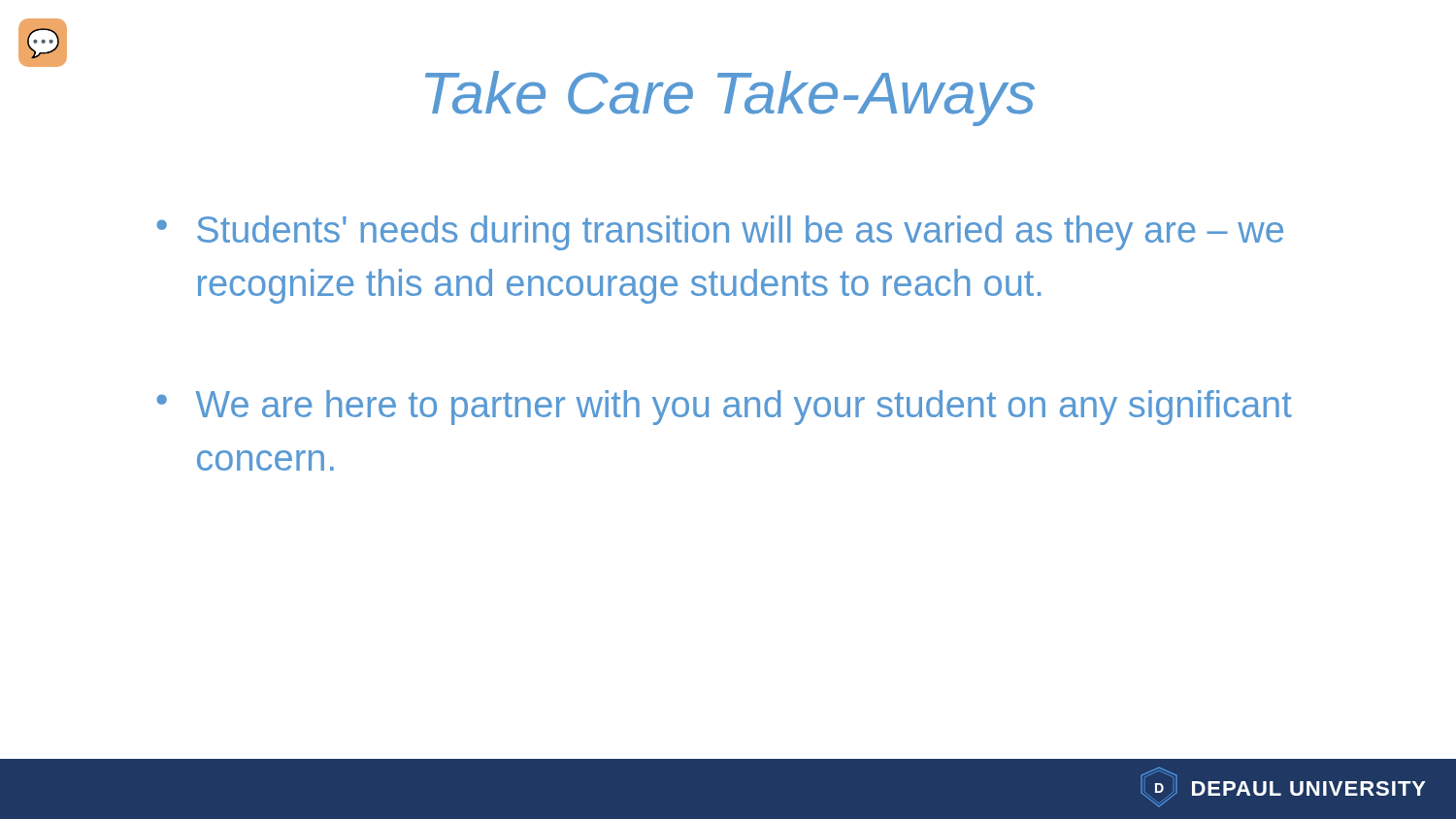Click on the region starting "• We are here to partner with you"
Screen dimensions: 819x1456
[757, 432]
